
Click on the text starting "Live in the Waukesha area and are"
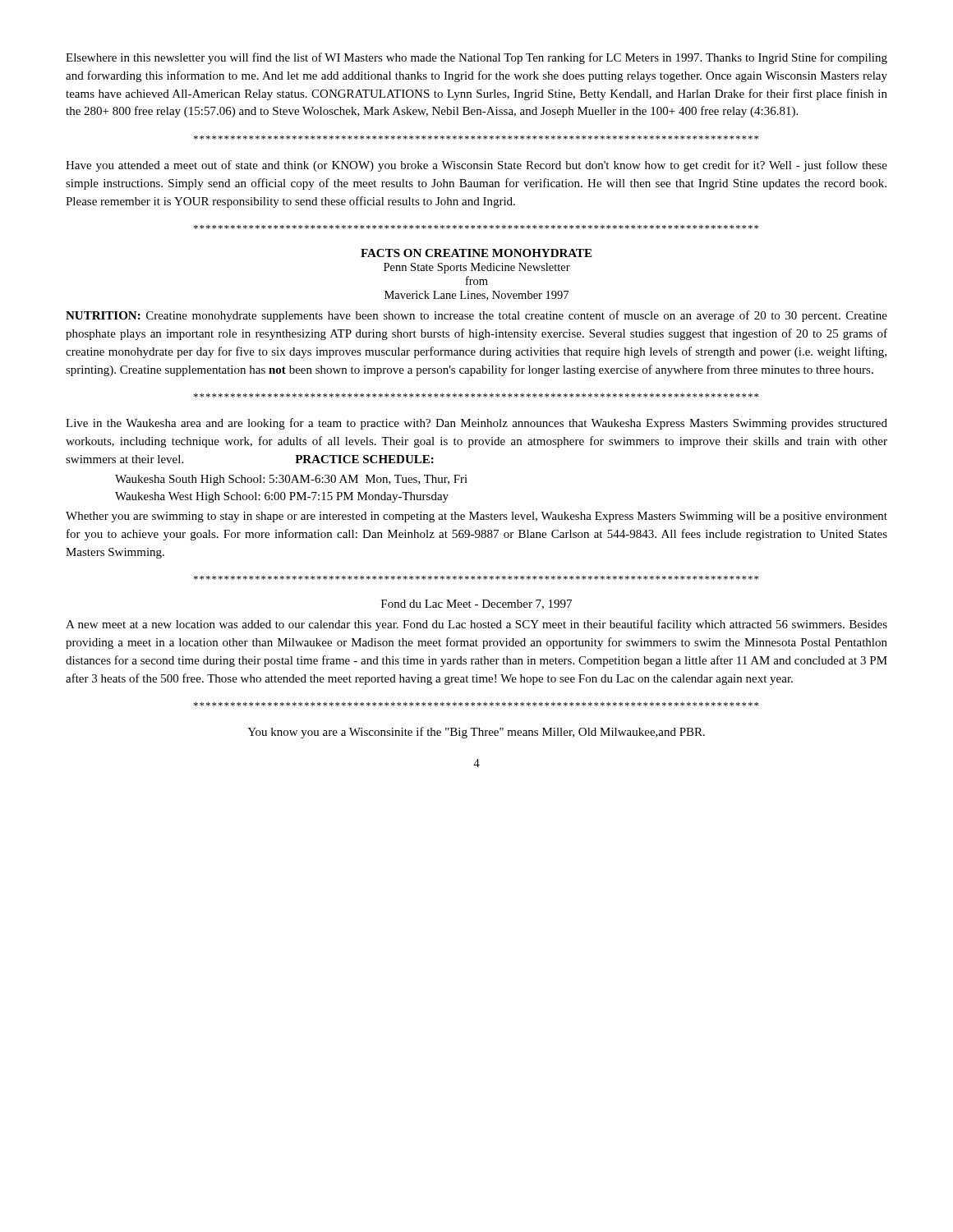(476, 442)
